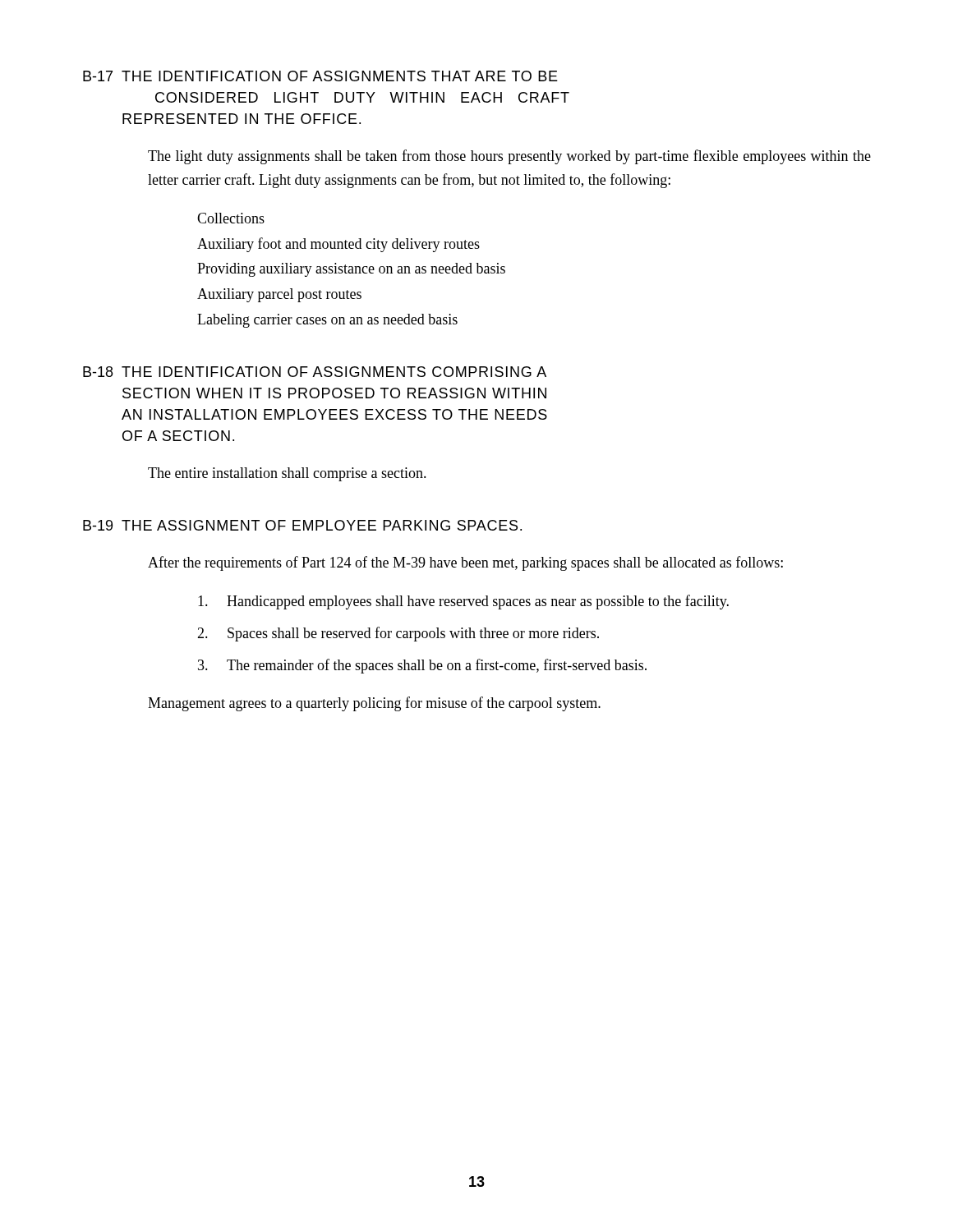Locate the passage starting "B-17 THE IDENTIFICATION OF ASSIGNMENTS"
This screenshot has height=1232, width=953.
coord(326,98)
